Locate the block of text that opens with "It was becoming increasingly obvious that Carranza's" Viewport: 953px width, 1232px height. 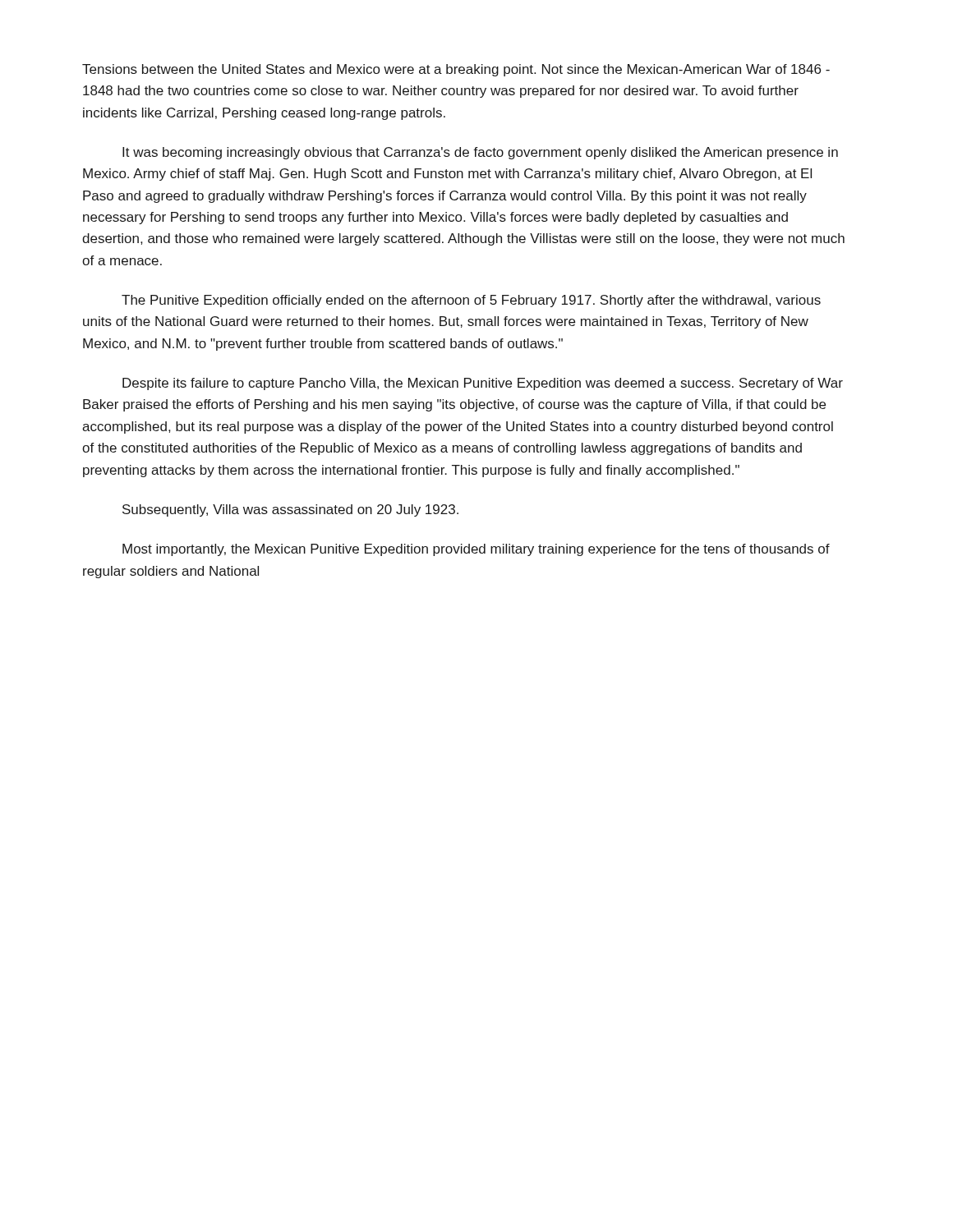point(464,206)
